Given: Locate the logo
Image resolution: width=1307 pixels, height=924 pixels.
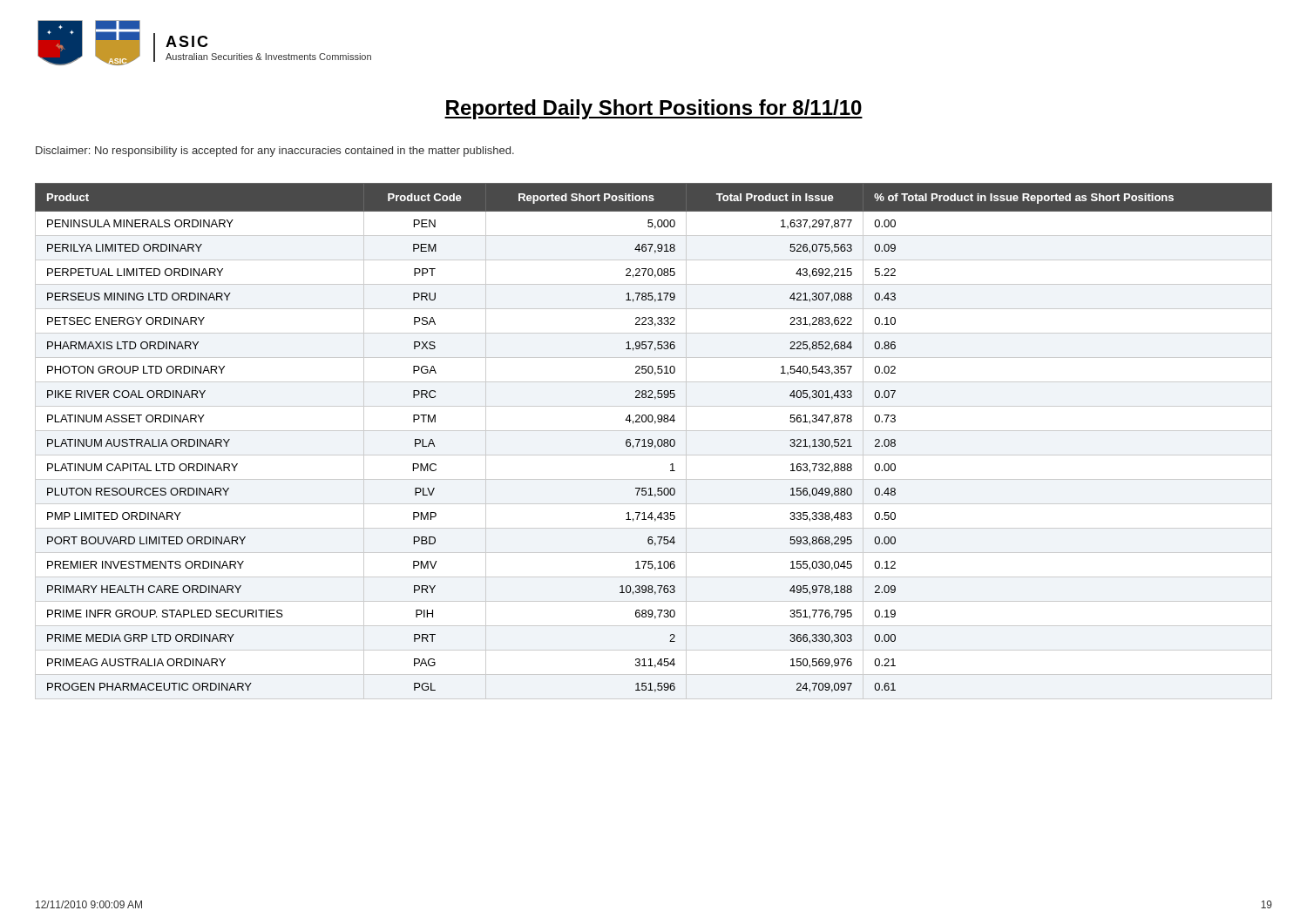Looking at the screenshot, I should coord(203,47).
